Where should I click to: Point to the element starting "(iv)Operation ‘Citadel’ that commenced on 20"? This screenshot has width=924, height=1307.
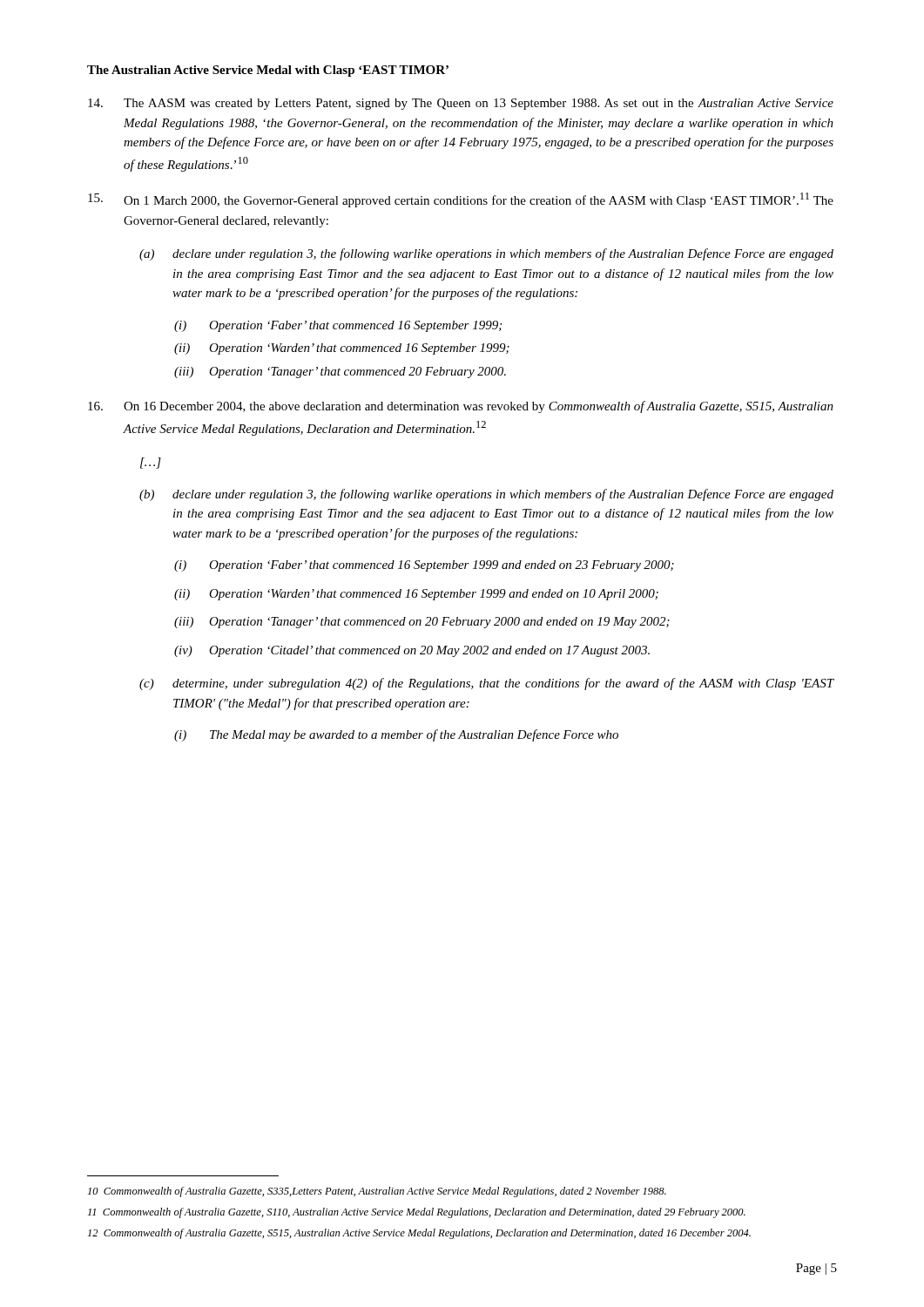coord(504,650)
